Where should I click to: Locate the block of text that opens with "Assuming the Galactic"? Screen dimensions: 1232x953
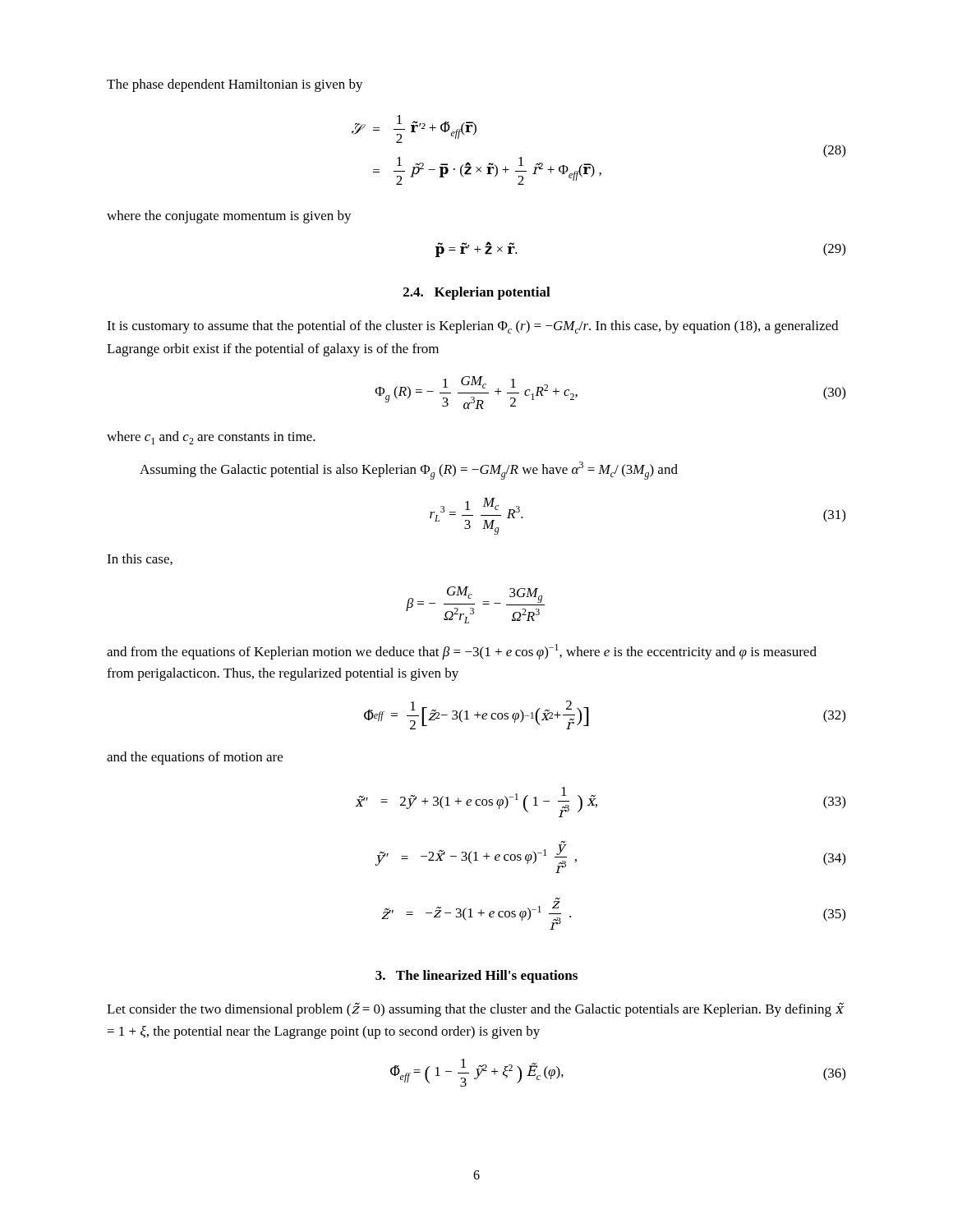pos(409,469)
